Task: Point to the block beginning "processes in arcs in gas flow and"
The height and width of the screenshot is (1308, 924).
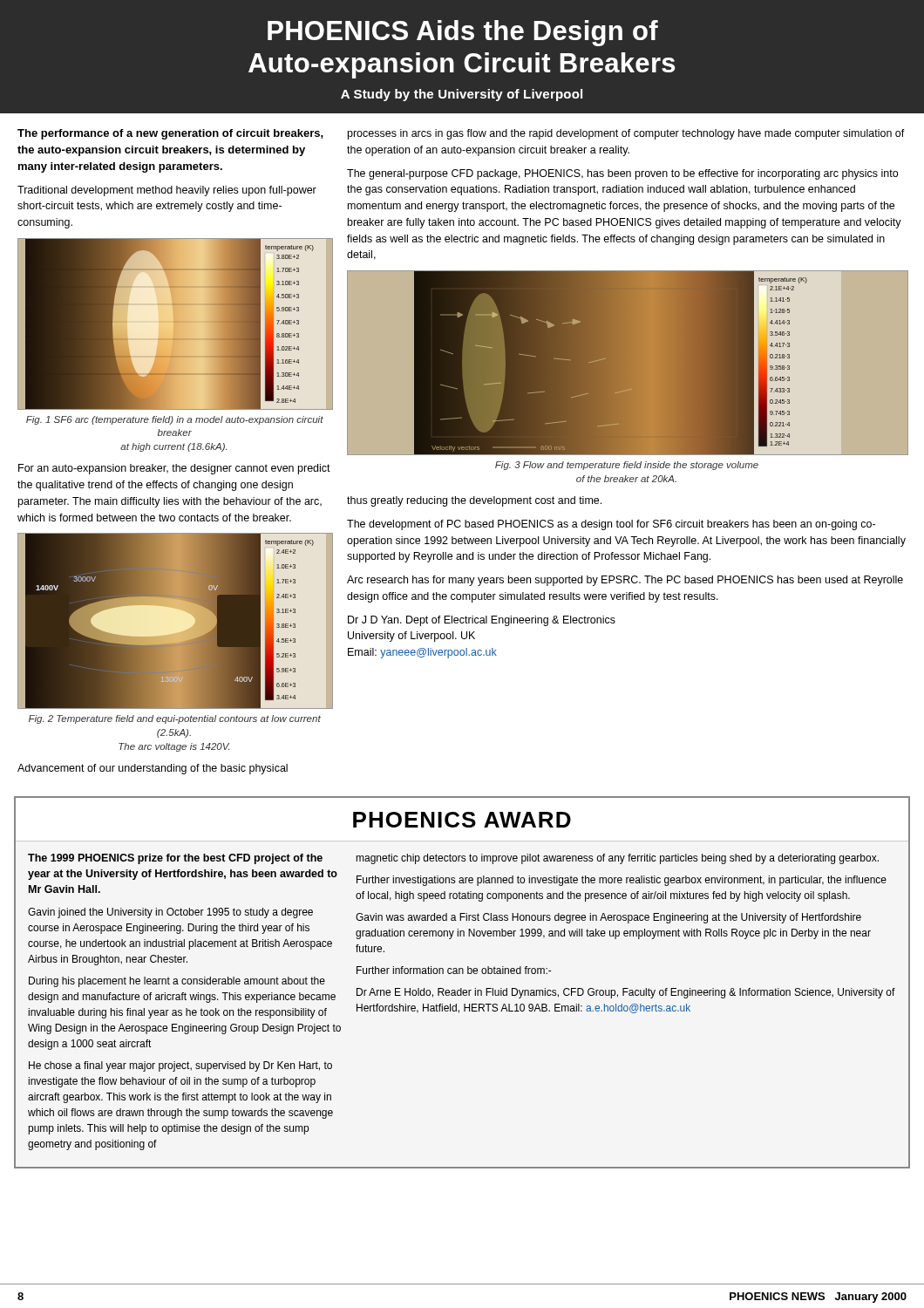Action: [x=626, y=142]
